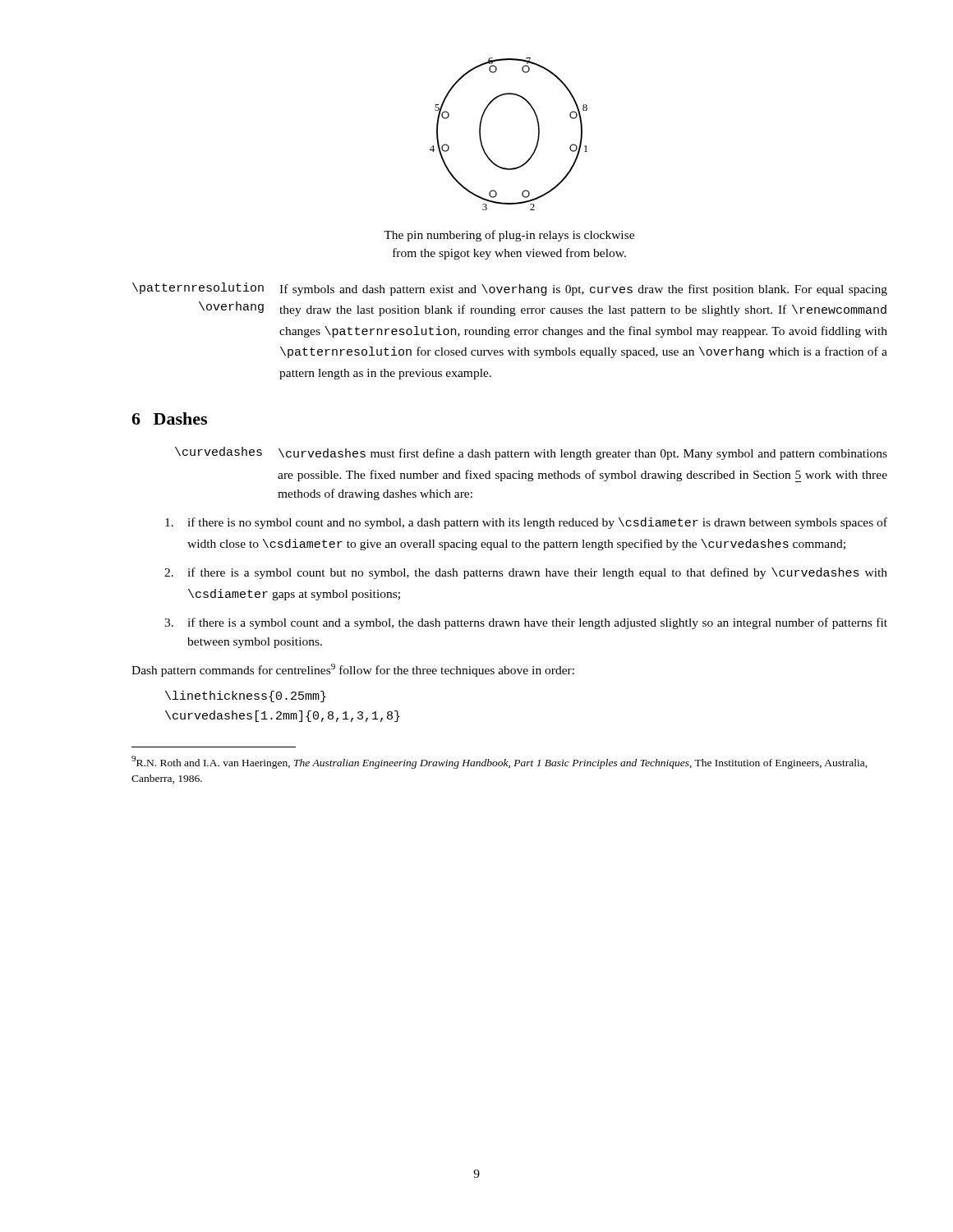Locate the block of text that opens with "\curvedashes \curvedashes must"
Screen dimensions: 1232x953
point(509,473)
